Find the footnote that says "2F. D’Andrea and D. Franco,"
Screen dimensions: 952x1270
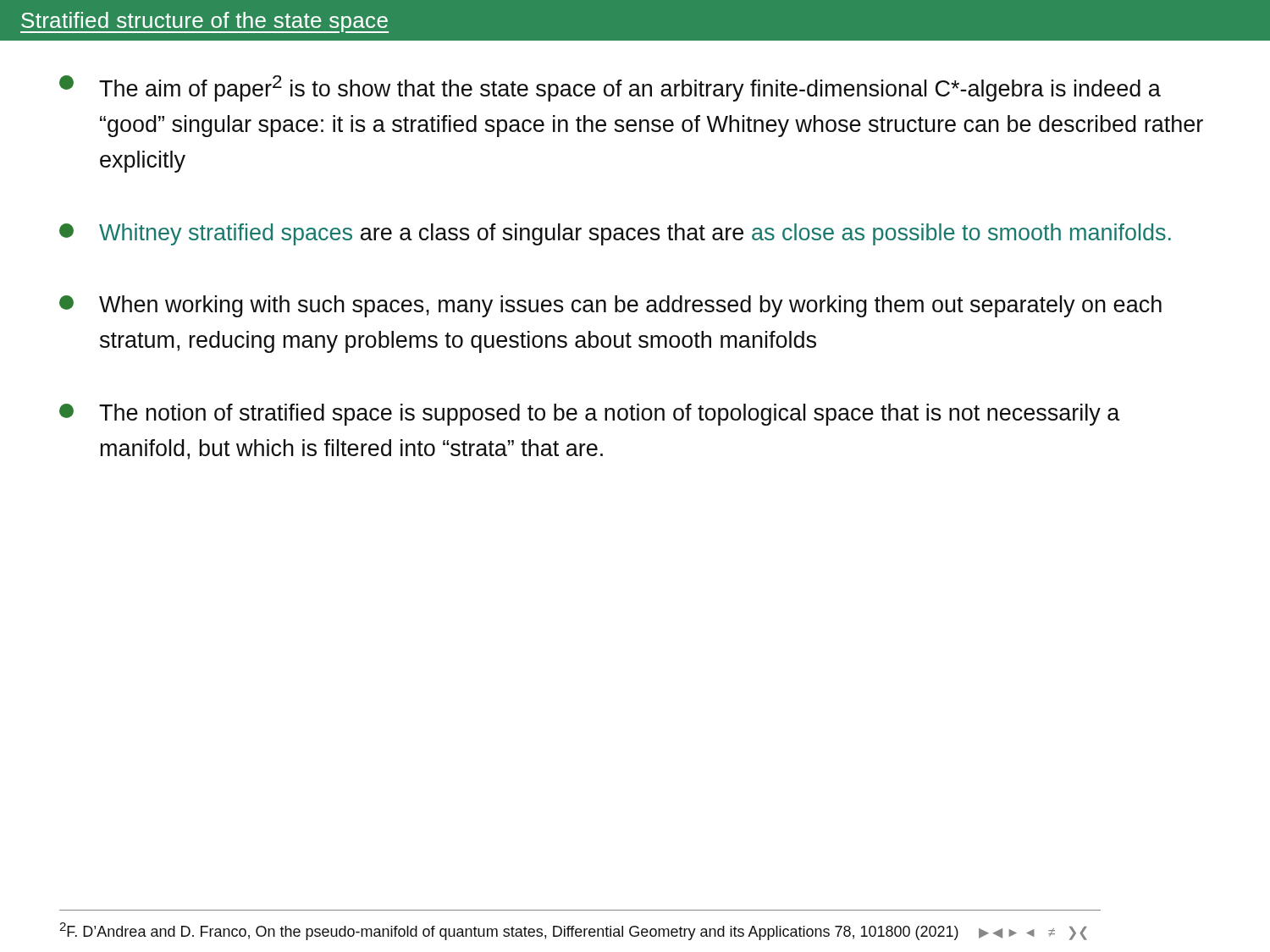580,930
